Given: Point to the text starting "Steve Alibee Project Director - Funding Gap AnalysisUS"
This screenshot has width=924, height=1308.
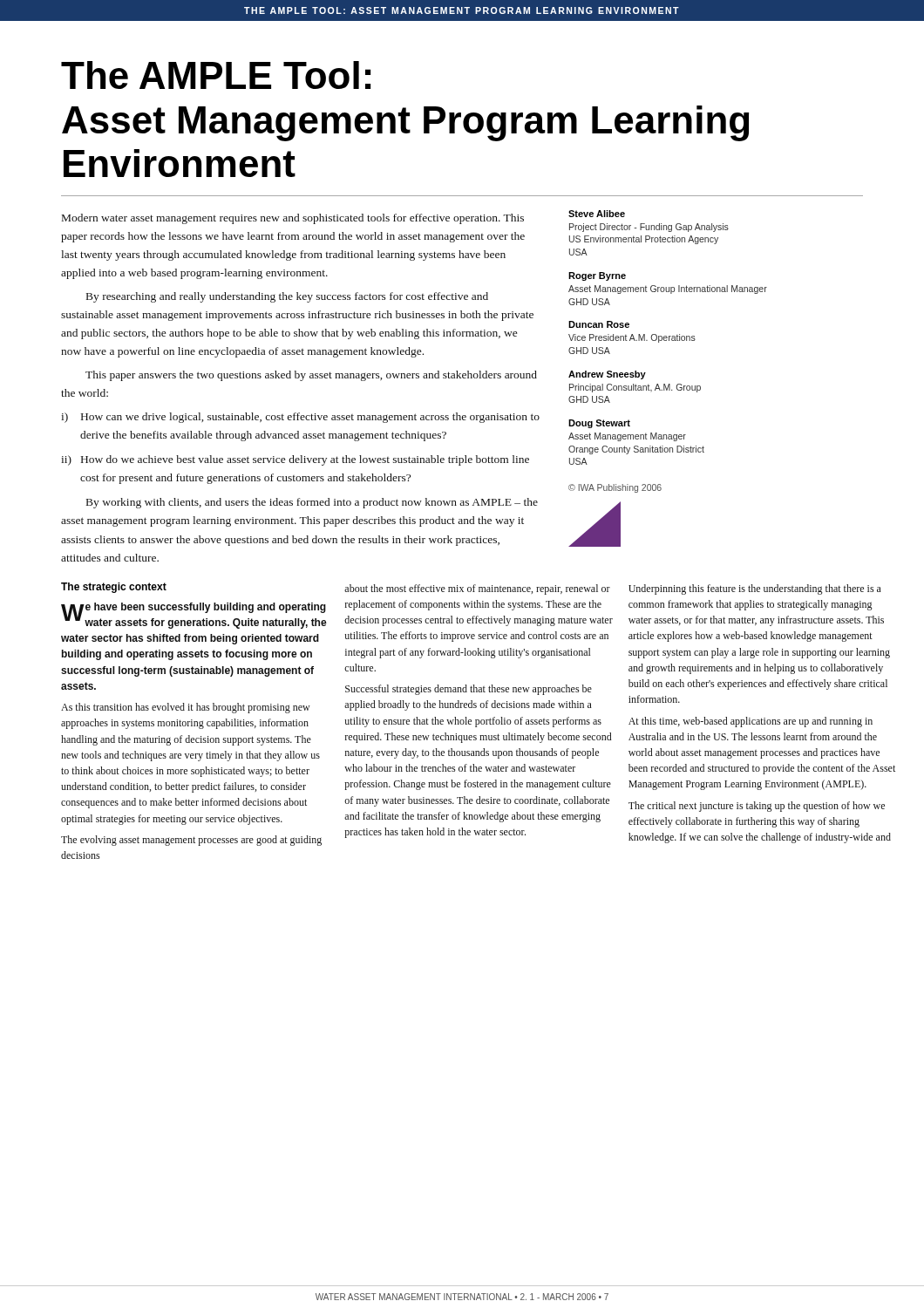Looking at the screenshot, I should pos(673,234).
